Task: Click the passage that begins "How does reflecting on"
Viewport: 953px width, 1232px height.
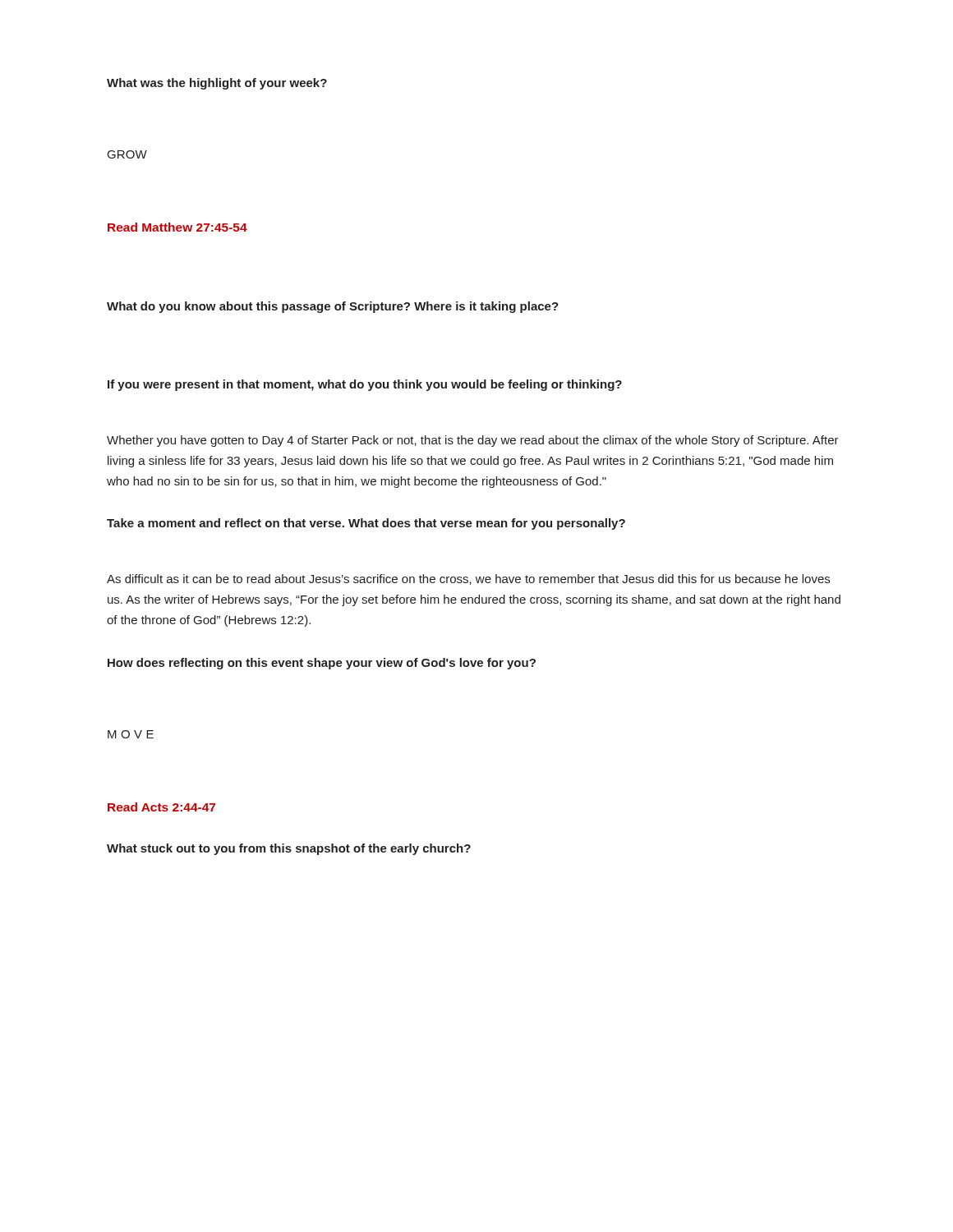Action: tap(322, 662)
